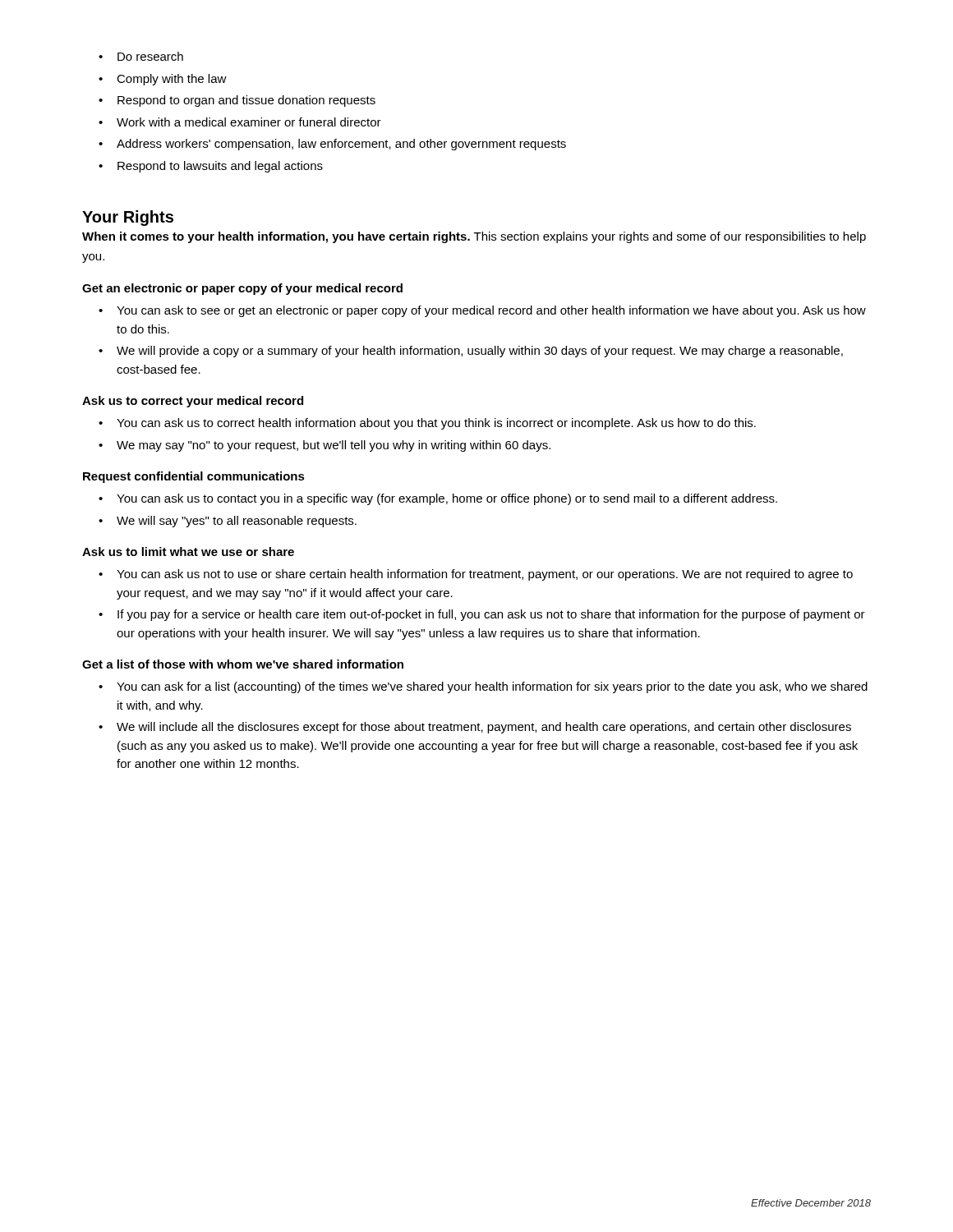Select the list item with the text "Address workers' compensation, law enforcement, and other government"
Screen dimensions: 1232x953
click(x=485, y=144)
